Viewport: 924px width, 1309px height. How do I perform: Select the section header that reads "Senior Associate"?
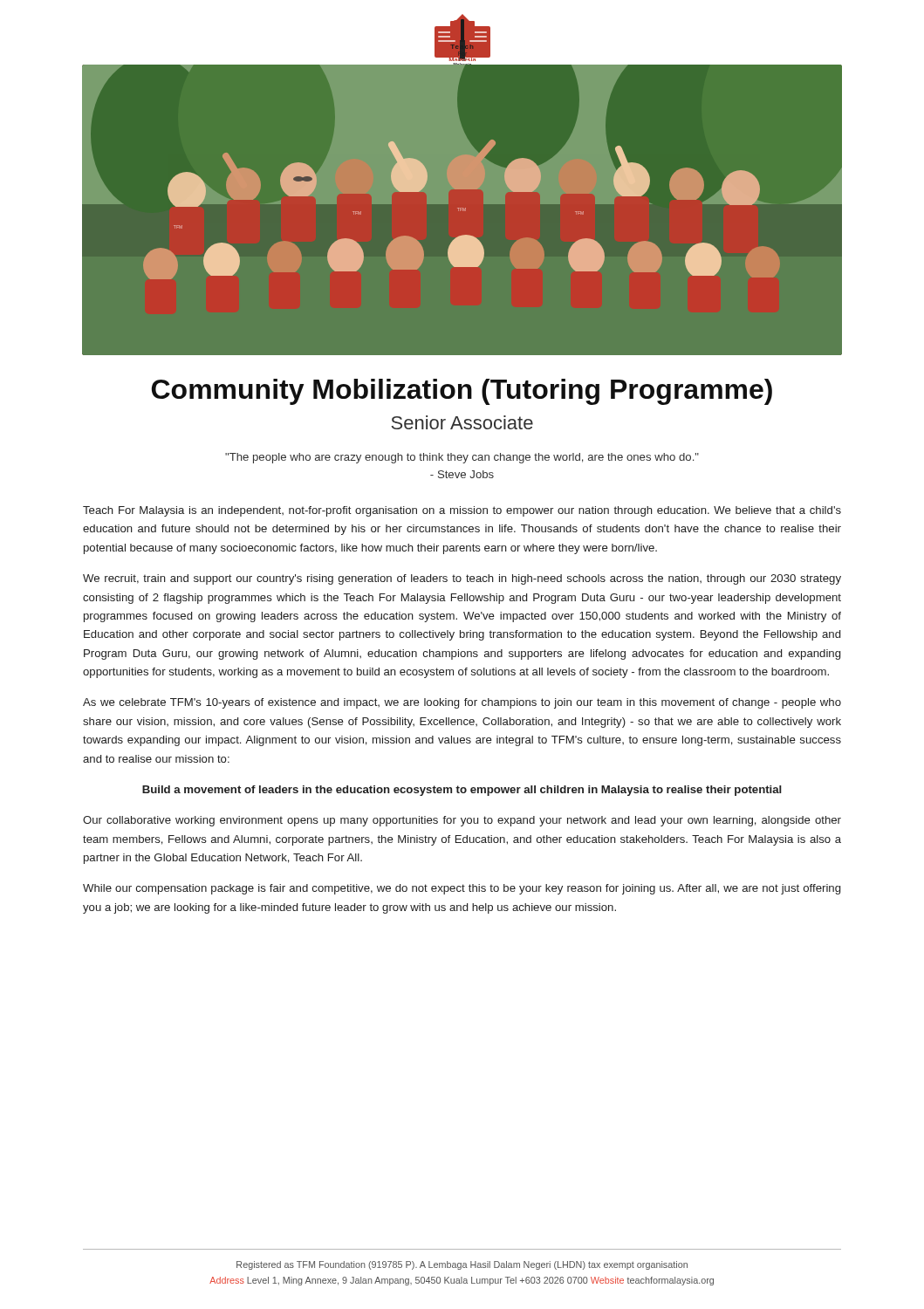pos(462,423)
